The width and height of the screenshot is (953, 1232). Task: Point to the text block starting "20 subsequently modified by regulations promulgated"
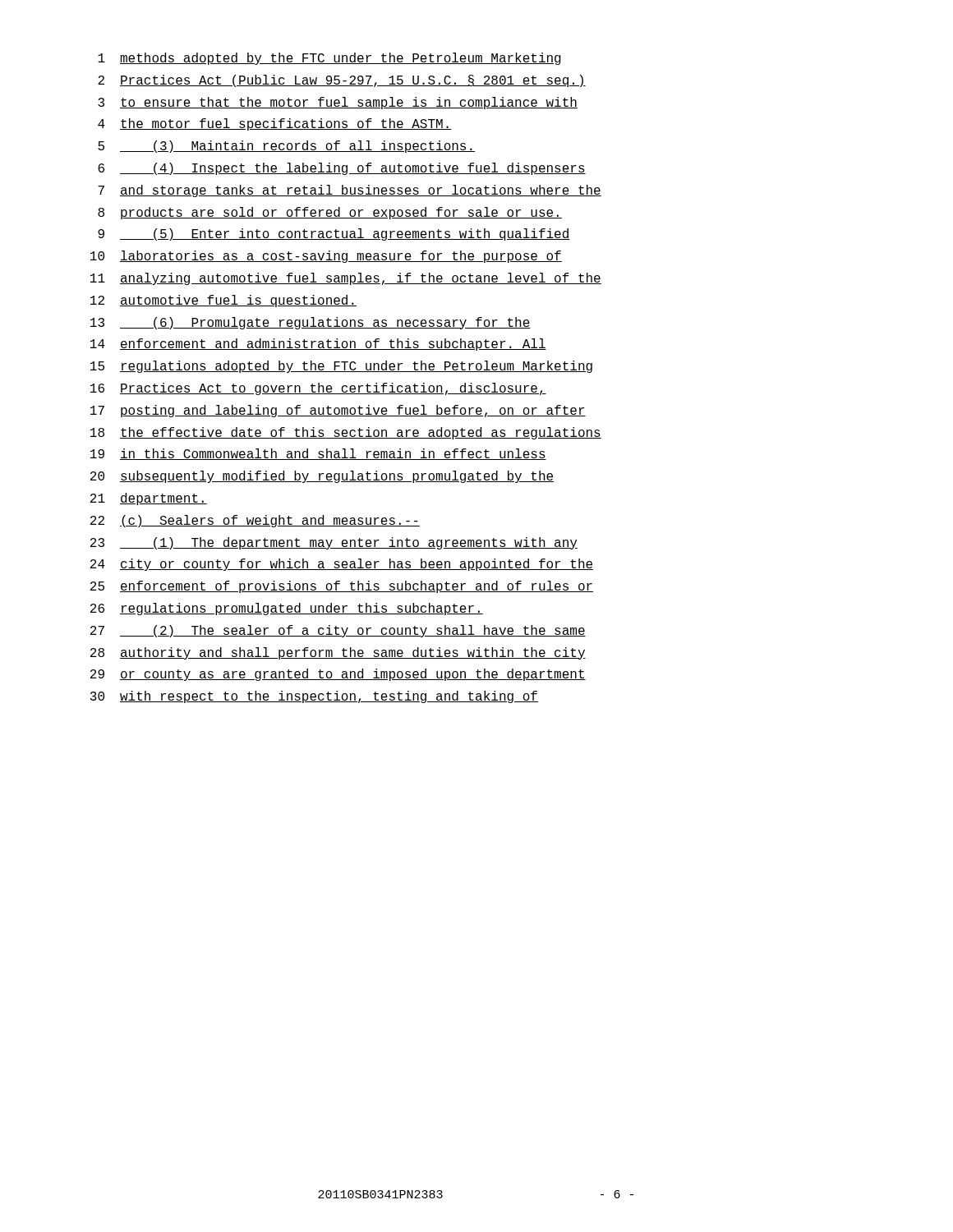(x=310, y=478)
